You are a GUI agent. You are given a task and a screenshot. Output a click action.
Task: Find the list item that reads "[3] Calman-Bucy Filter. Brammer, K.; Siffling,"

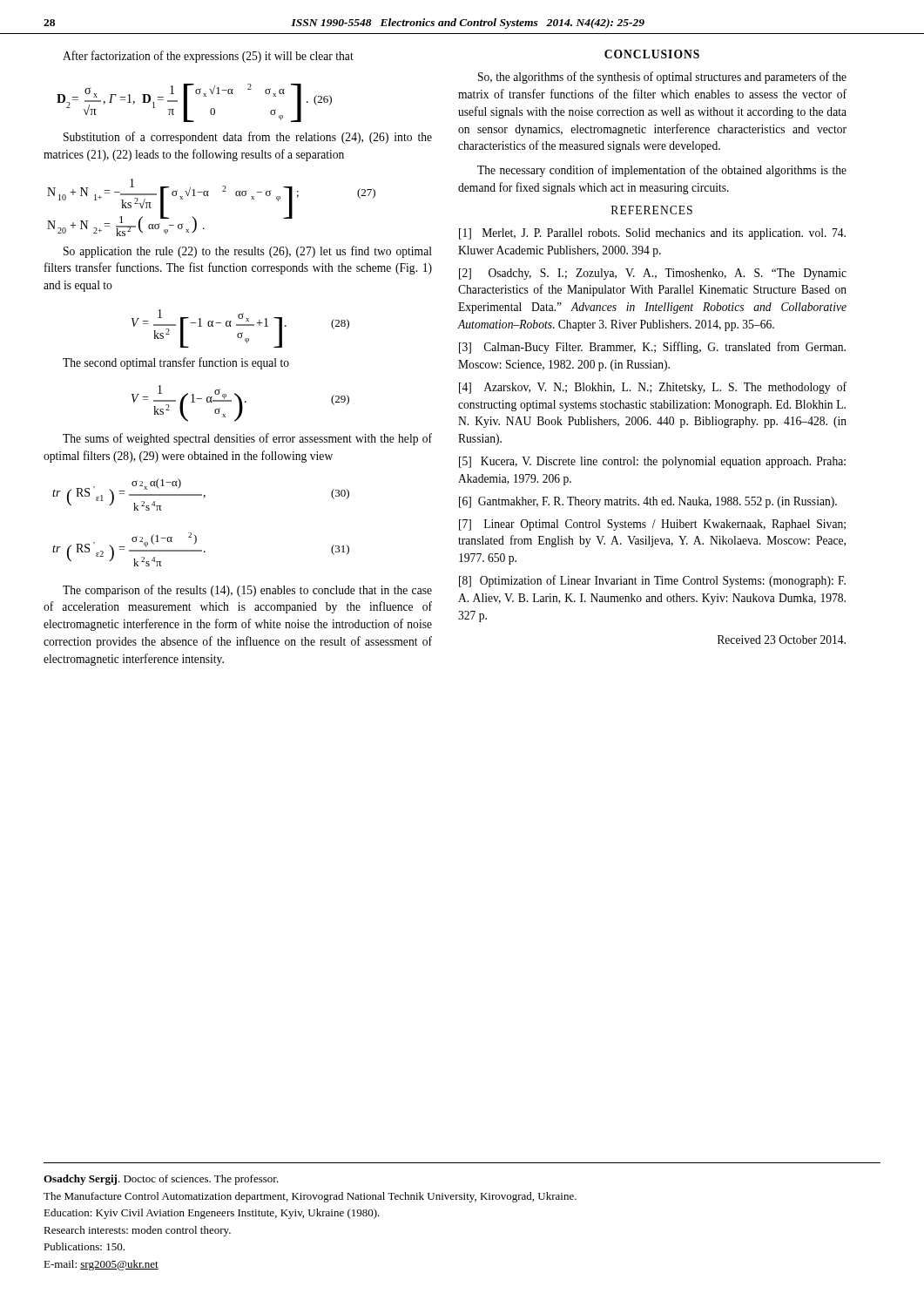pos(652,356)
